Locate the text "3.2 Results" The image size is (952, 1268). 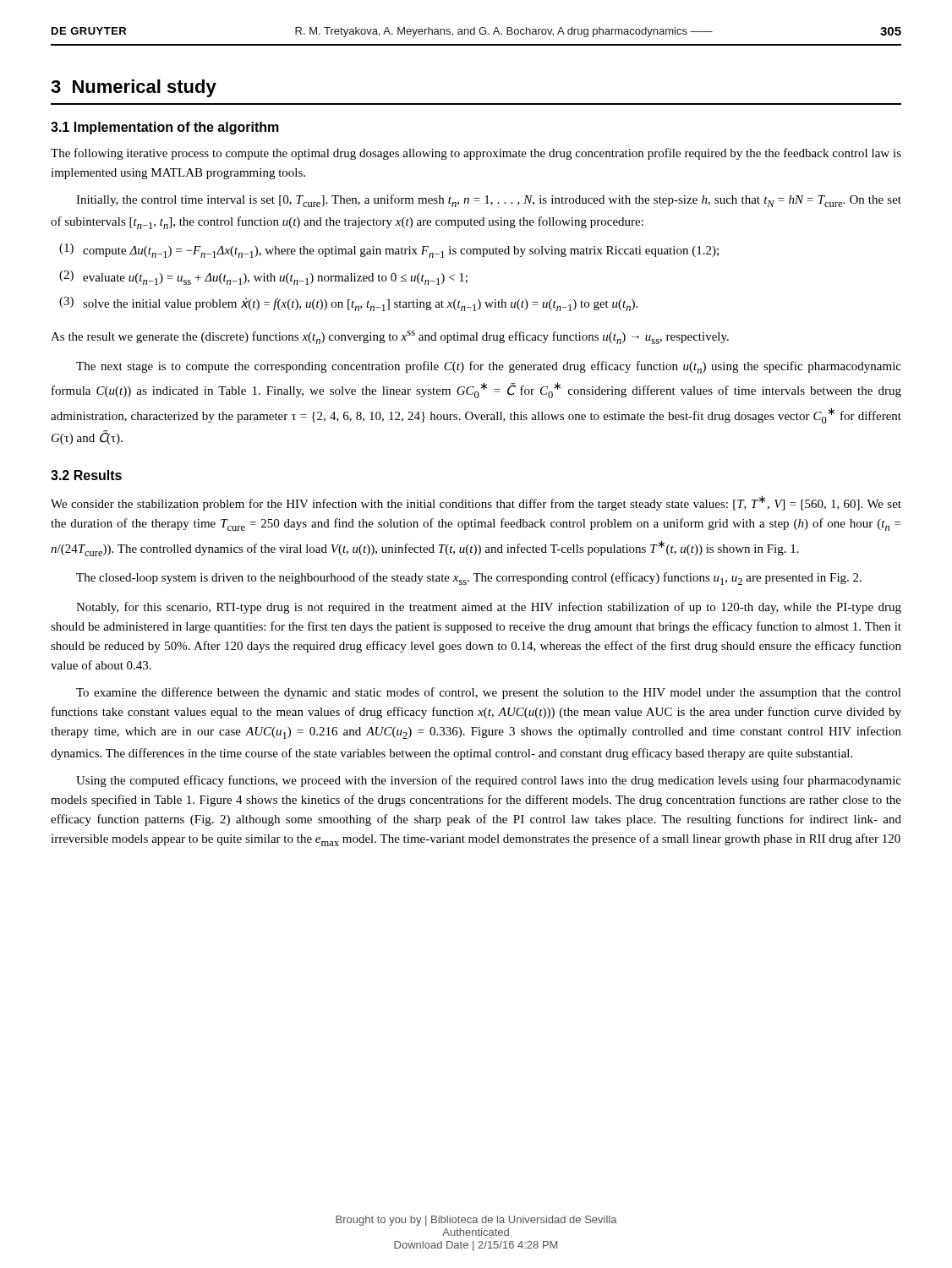tap(86, 476)
